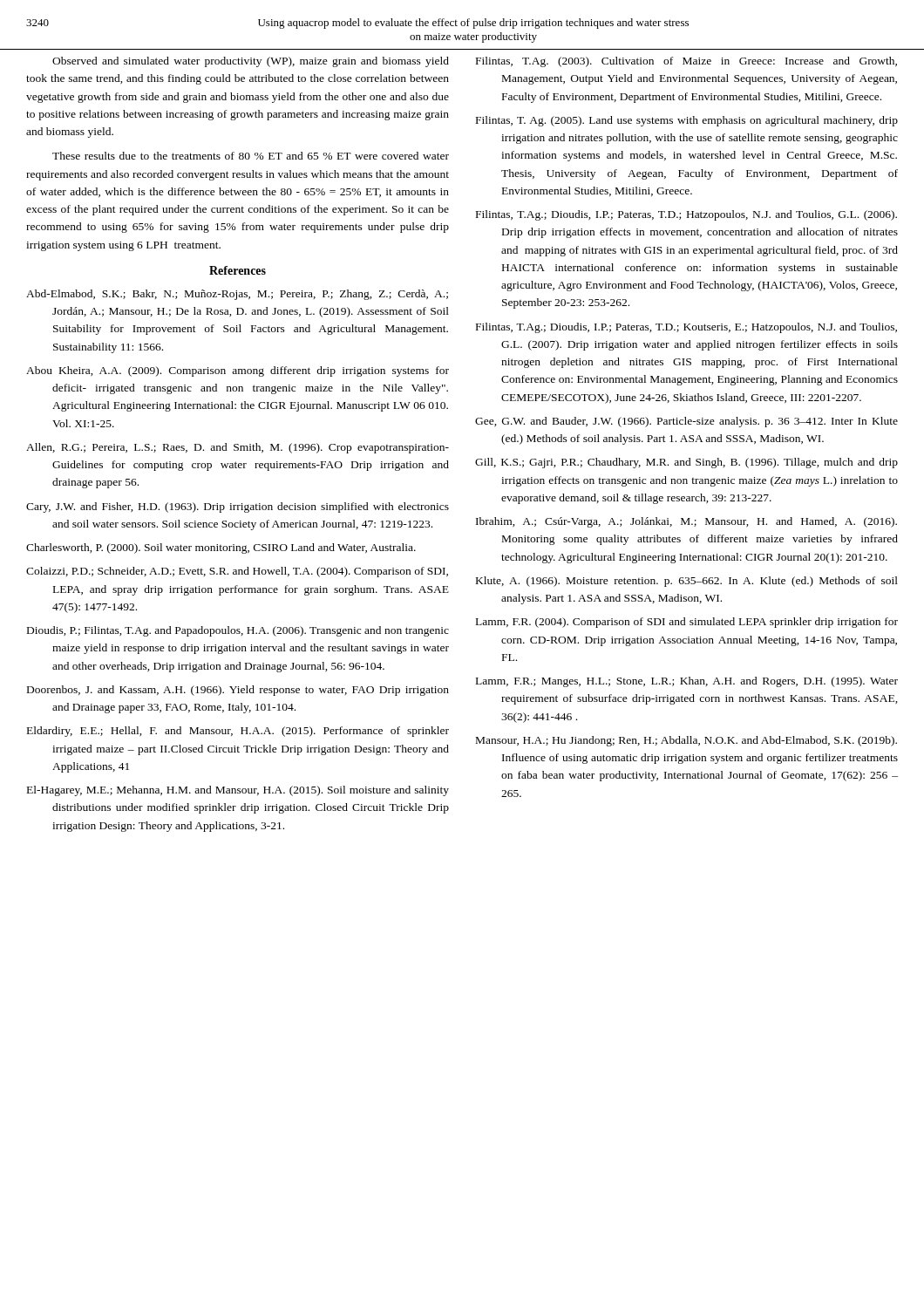
Task: Navigate to the element starting "Eldardiry, E.E.; Hellal, F. and Mansour, H.A.A. (2015)."
Action: pyautogui.click(x=238, y=748)
